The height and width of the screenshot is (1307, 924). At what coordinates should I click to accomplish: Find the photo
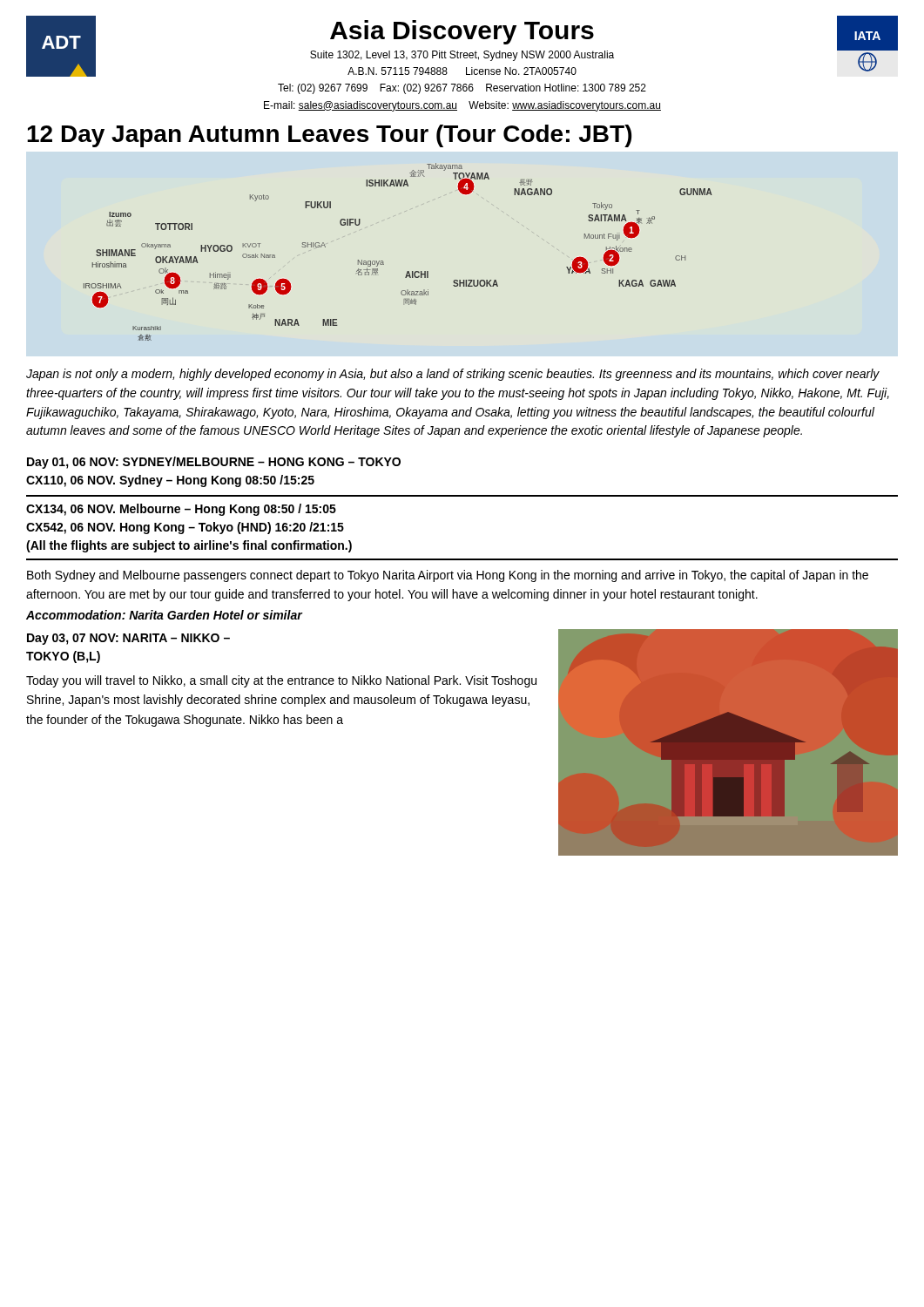coord(728,742)
